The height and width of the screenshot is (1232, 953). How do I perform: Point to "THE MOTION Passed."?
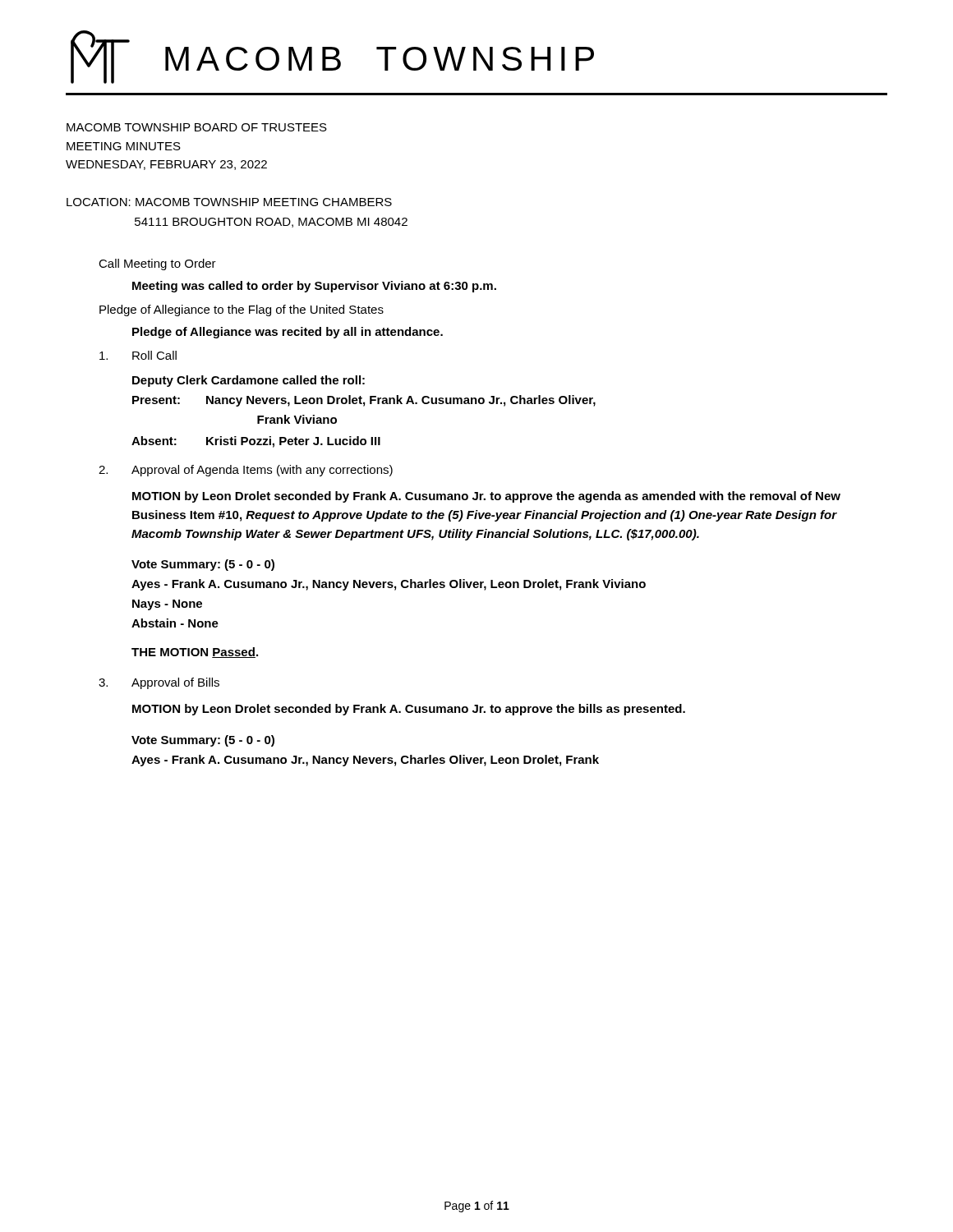pos(195,652)
